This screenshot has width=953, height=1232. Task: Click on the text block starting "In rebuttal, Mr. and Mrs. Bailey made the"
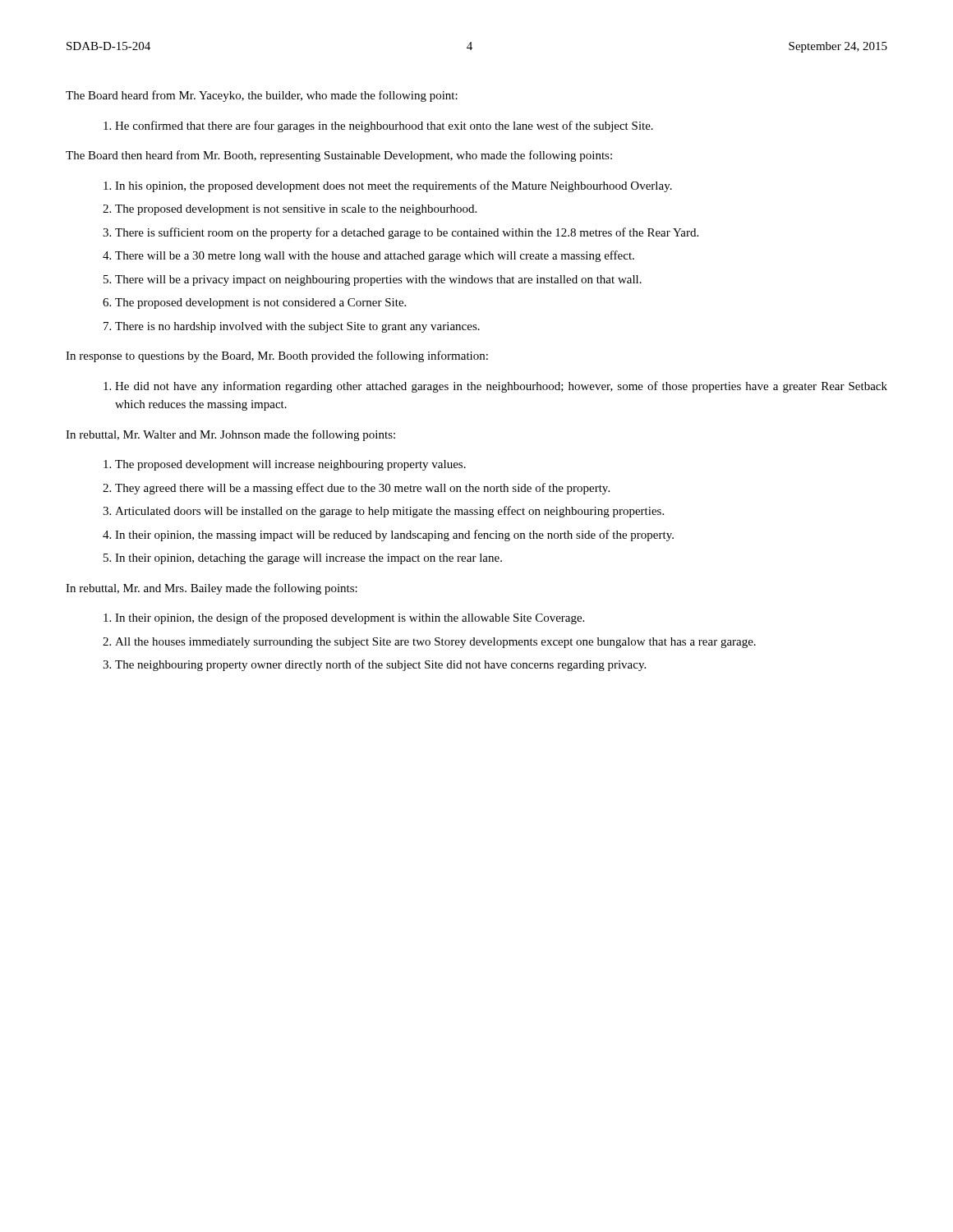pyautogui.click(x=212, y=589)
